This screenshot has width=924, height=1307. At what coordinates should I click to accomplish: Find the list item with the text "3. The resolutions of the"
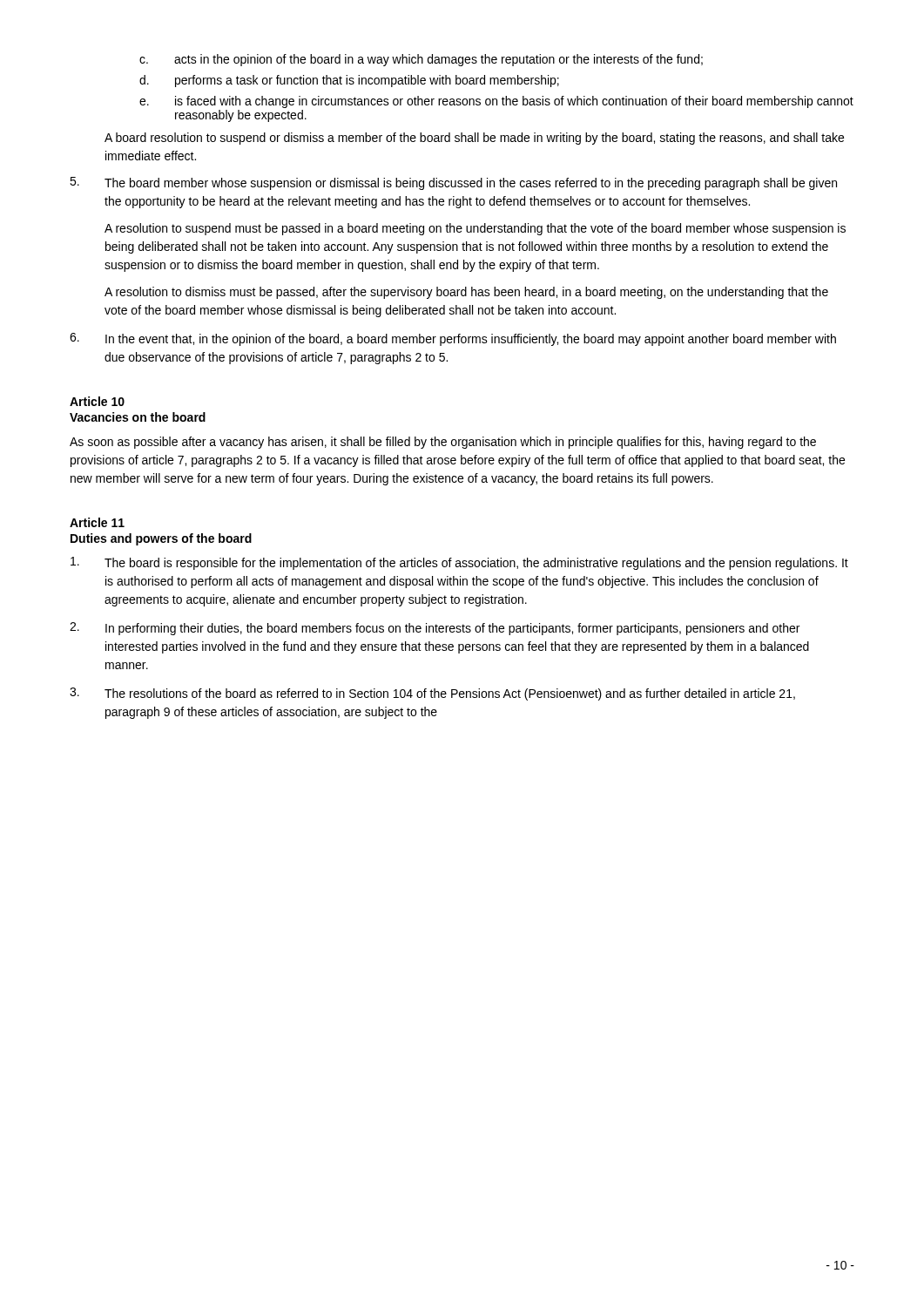tap(462, 703)
